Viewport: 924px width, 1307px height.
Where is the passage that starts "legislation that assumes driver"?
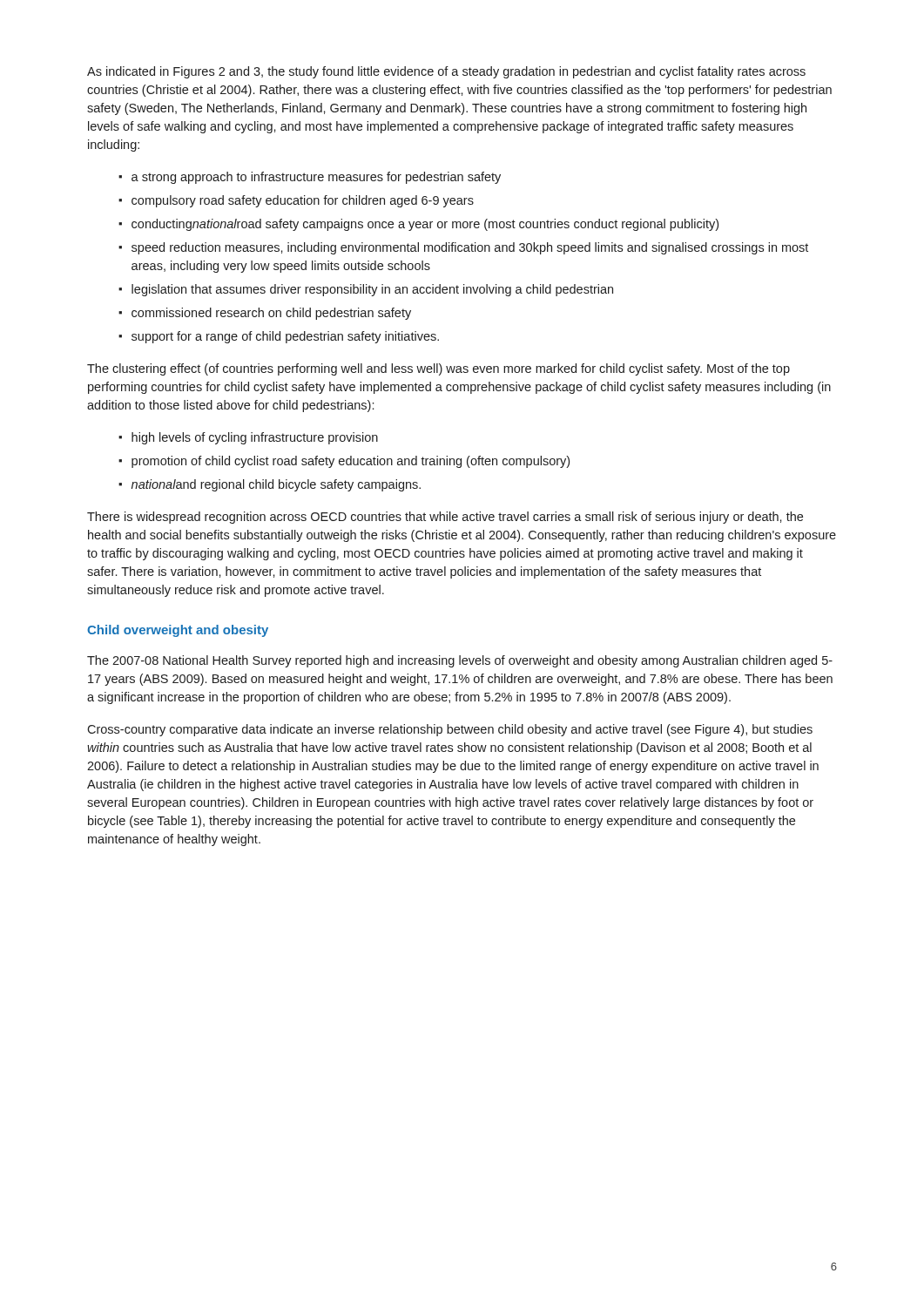[373, 289]
